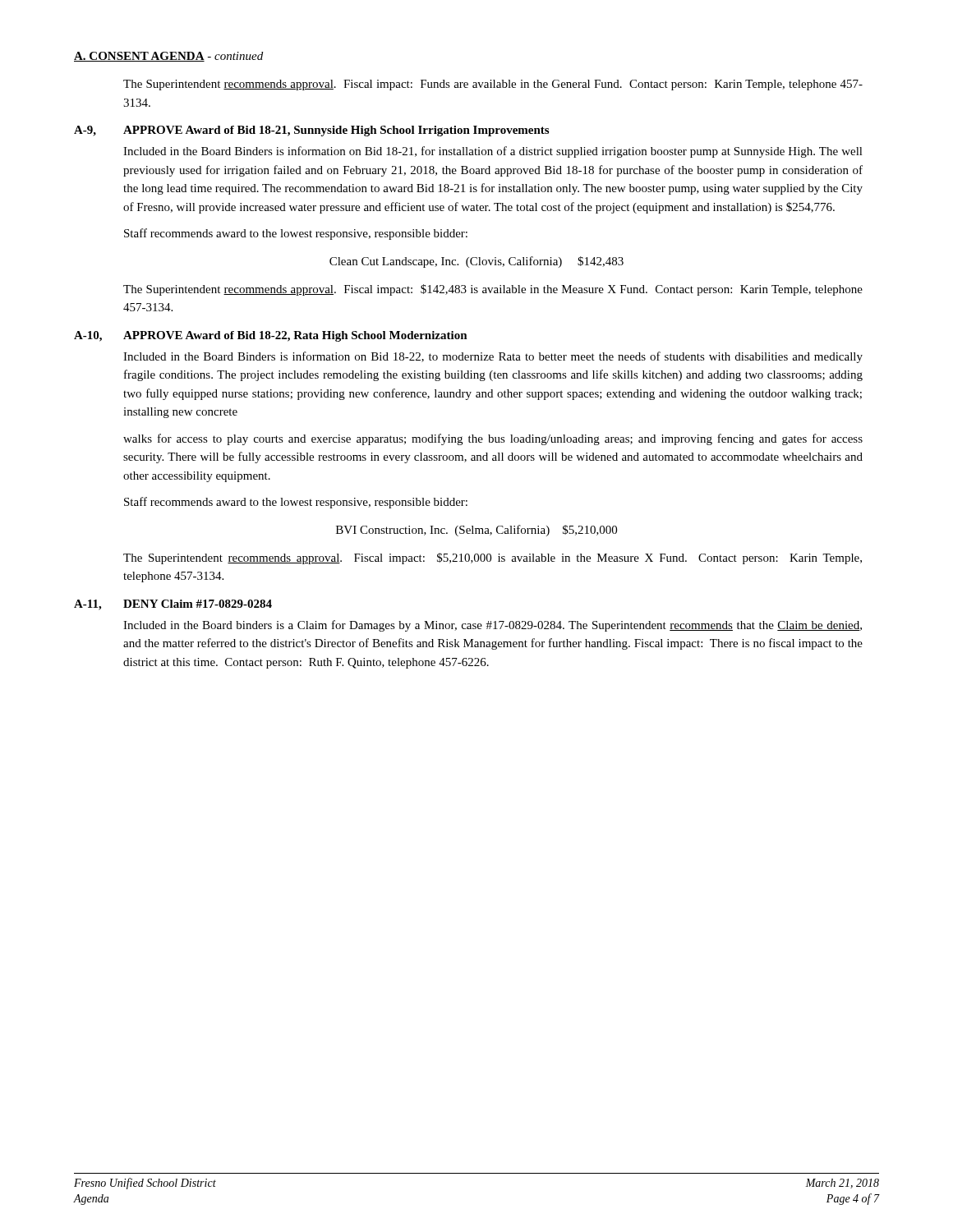The image size is (953, 1232).
Task: Find the block starting "Clean Cut Landscape, Inc. (Clovis, California)"
Action: 476,261
